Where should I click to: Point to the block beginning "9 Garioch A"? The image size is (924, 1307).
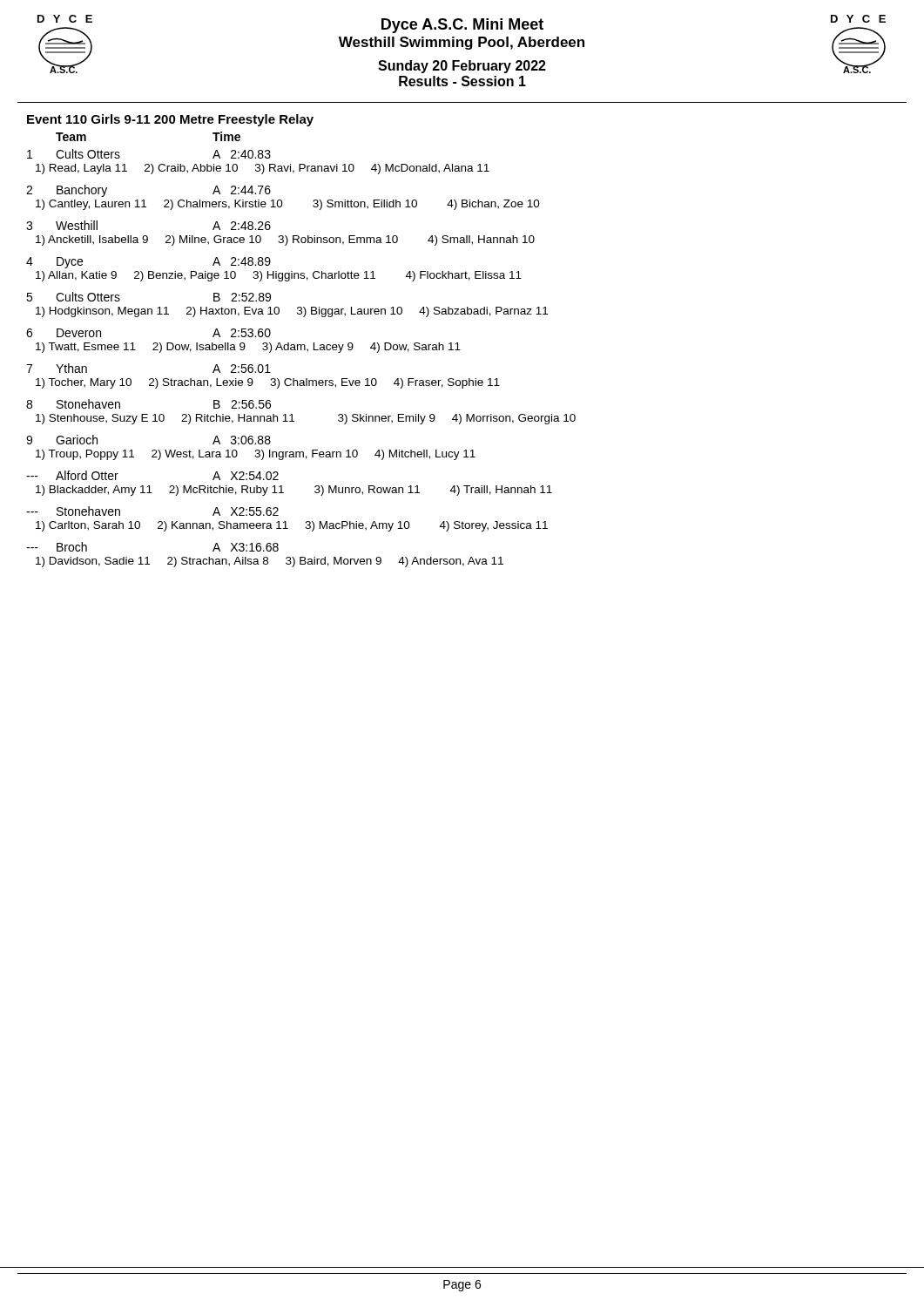click(x=462, y=447)
